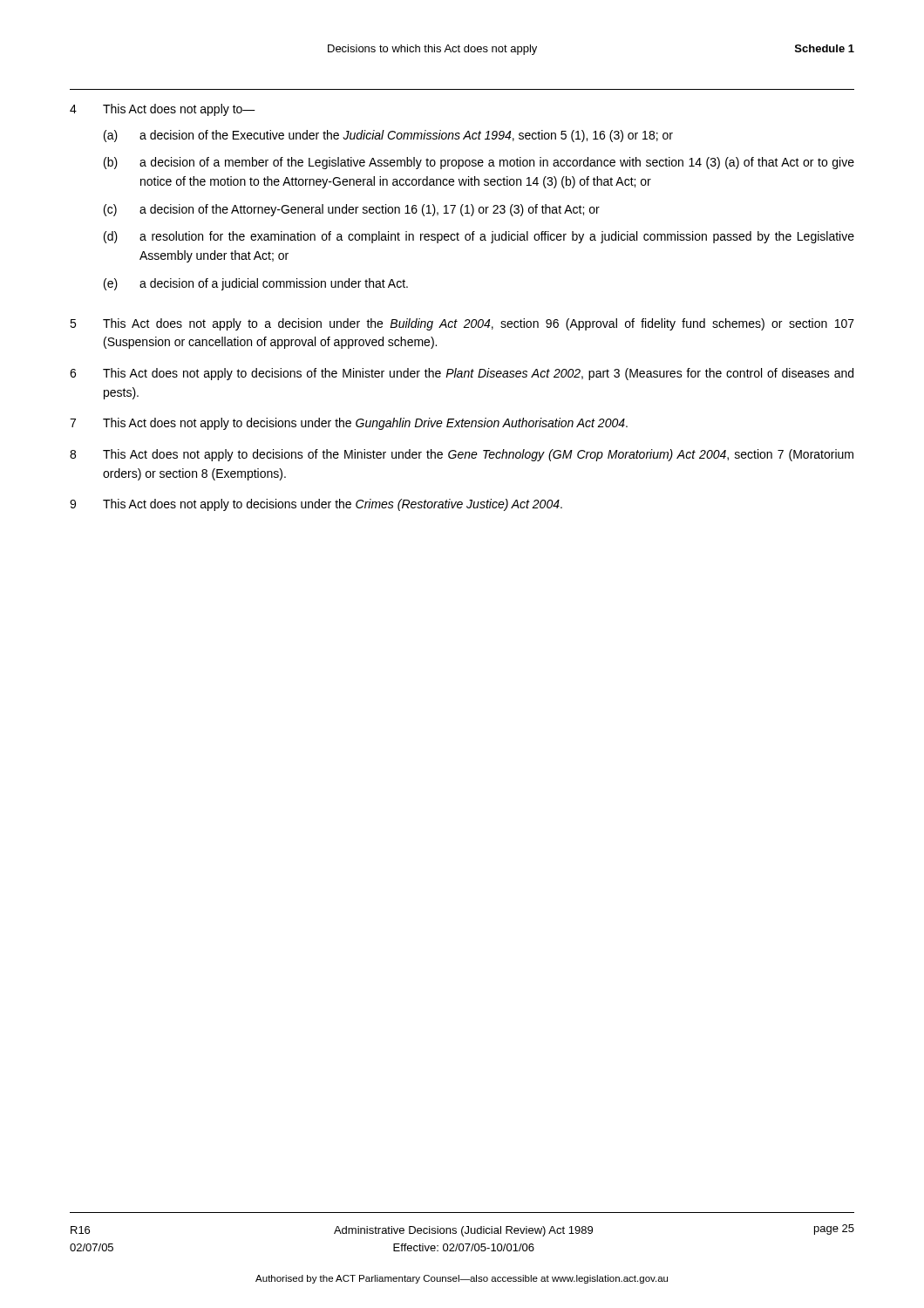Where is the passage that starts "5 This Act does not apply to"?
This screenshot has height=1308, width=924.
(462, 333)
